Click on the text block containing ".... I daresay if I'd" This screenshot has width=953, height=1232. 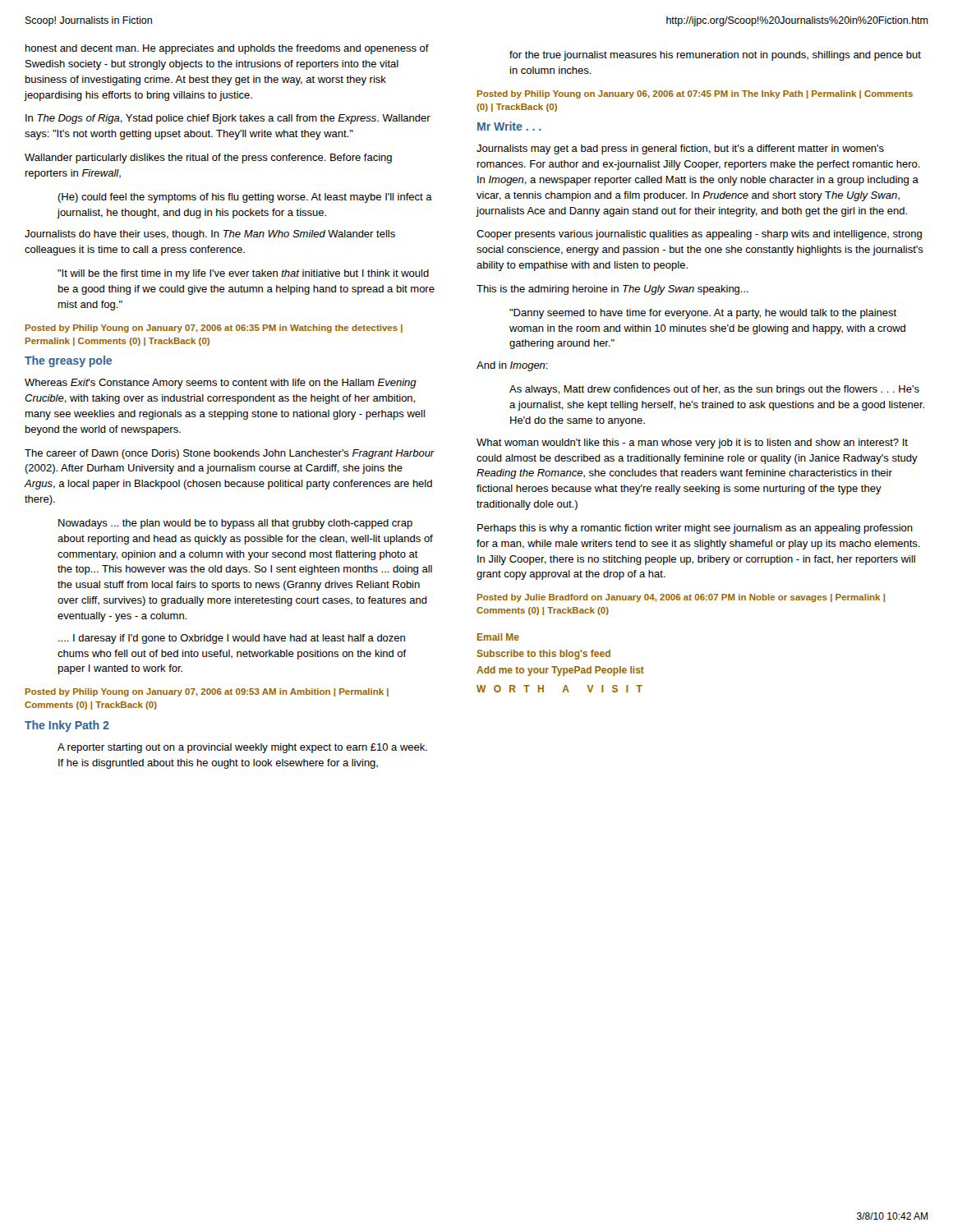(x=246, y=654)
